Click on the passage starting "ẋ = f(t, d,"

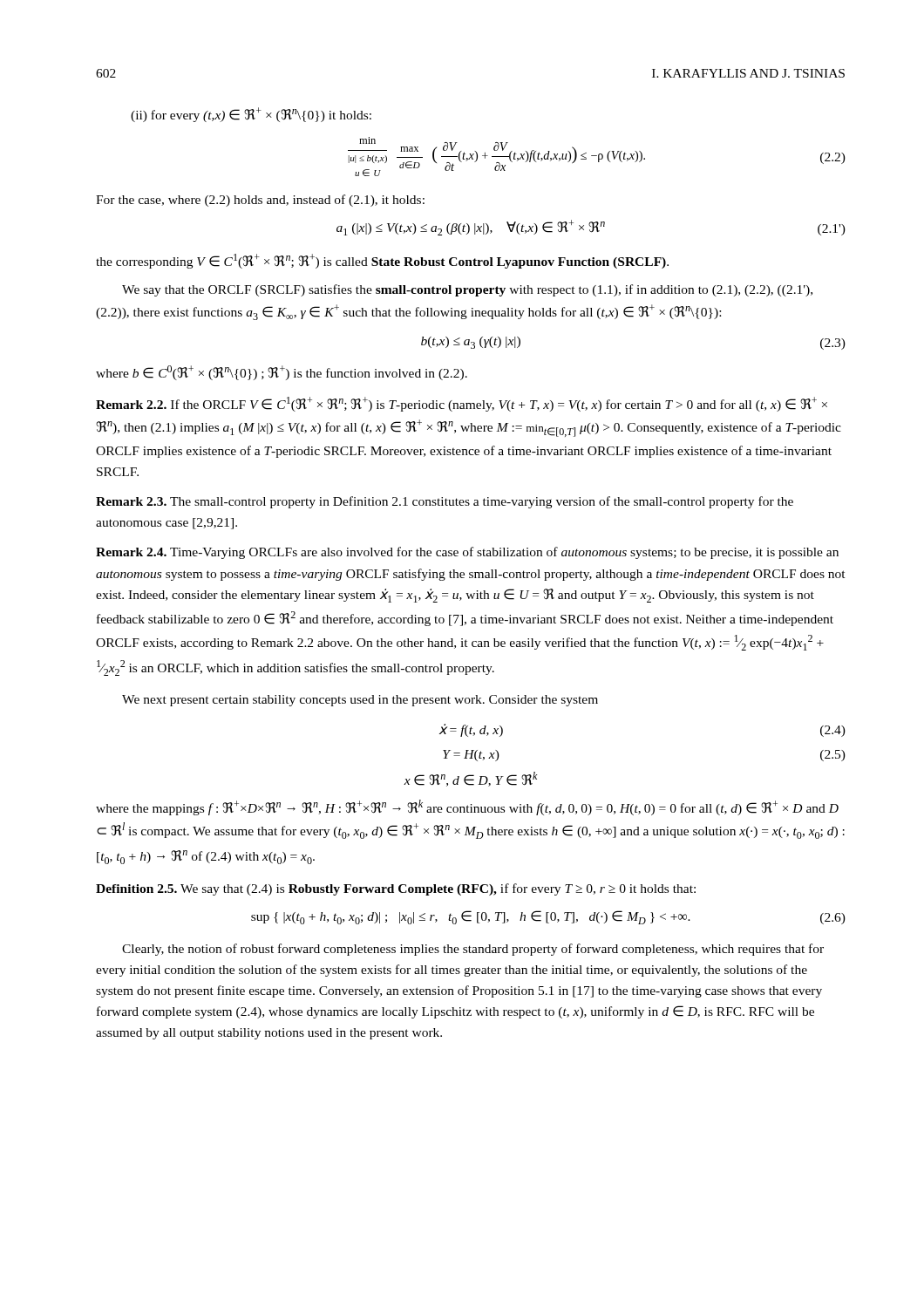[471, 730]
